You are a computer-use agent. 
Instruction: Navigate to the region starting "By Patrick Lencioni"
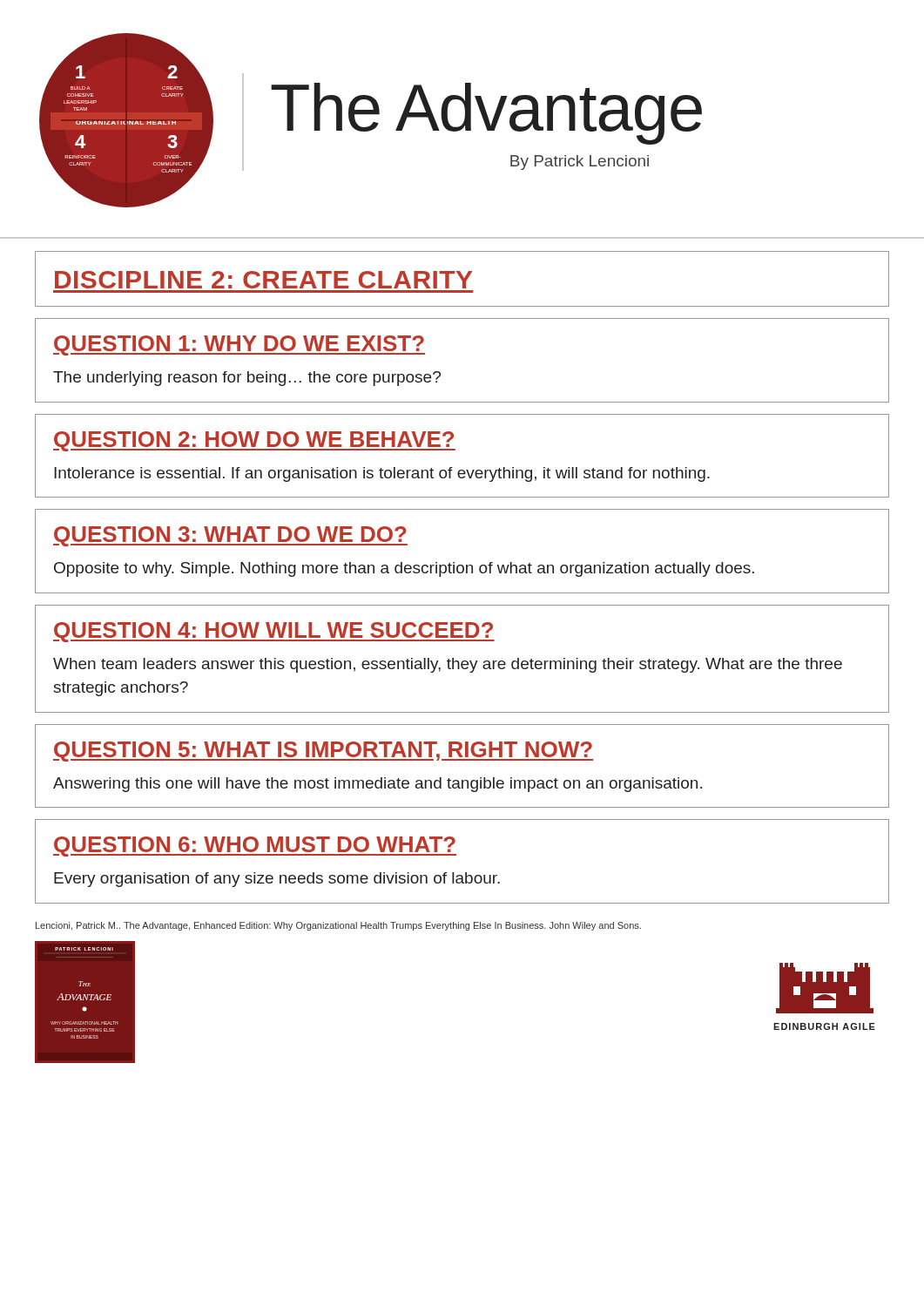(x=580, y=161)
